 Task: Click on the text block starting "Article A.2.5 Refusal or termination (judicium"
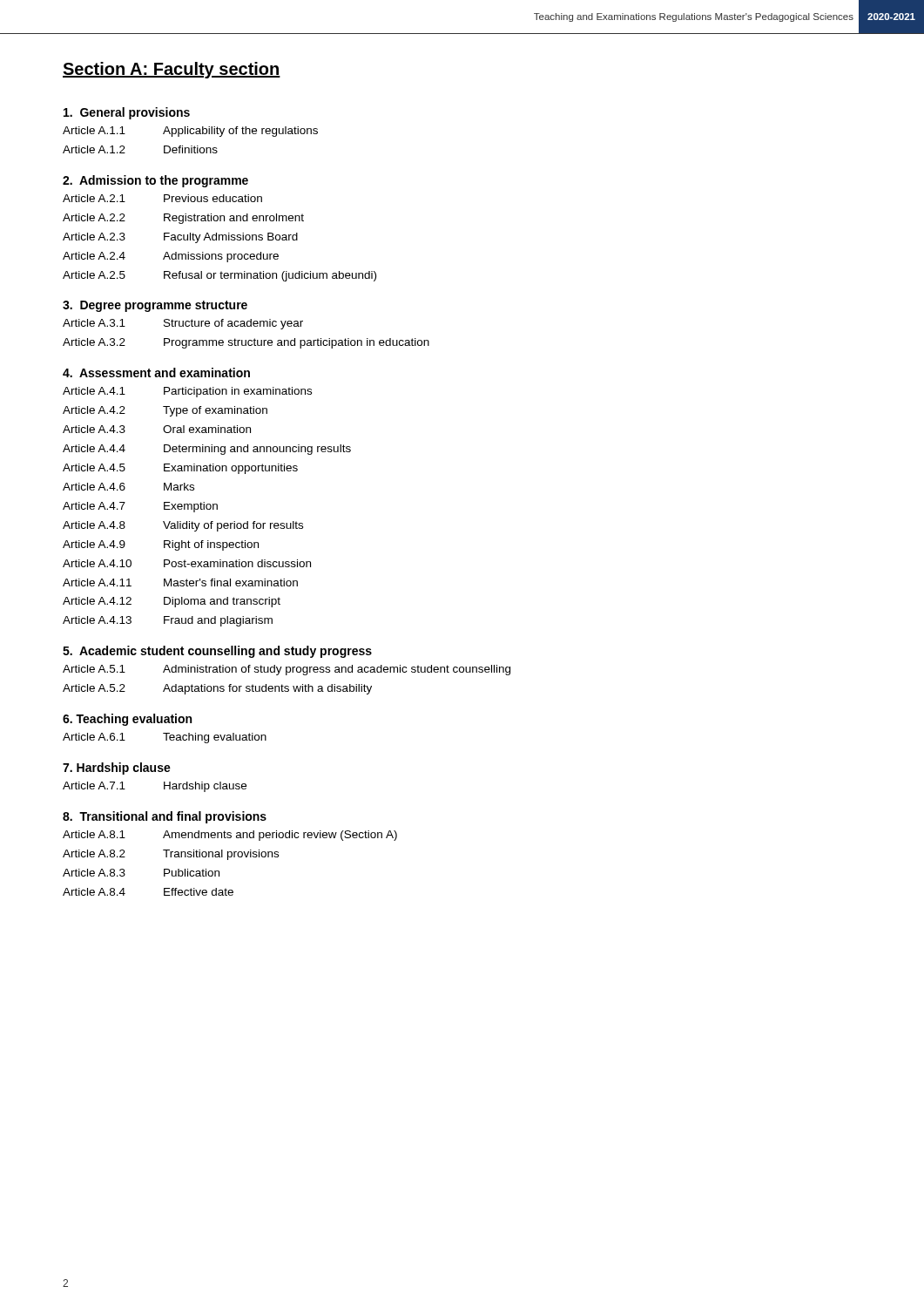coord(219,276)
